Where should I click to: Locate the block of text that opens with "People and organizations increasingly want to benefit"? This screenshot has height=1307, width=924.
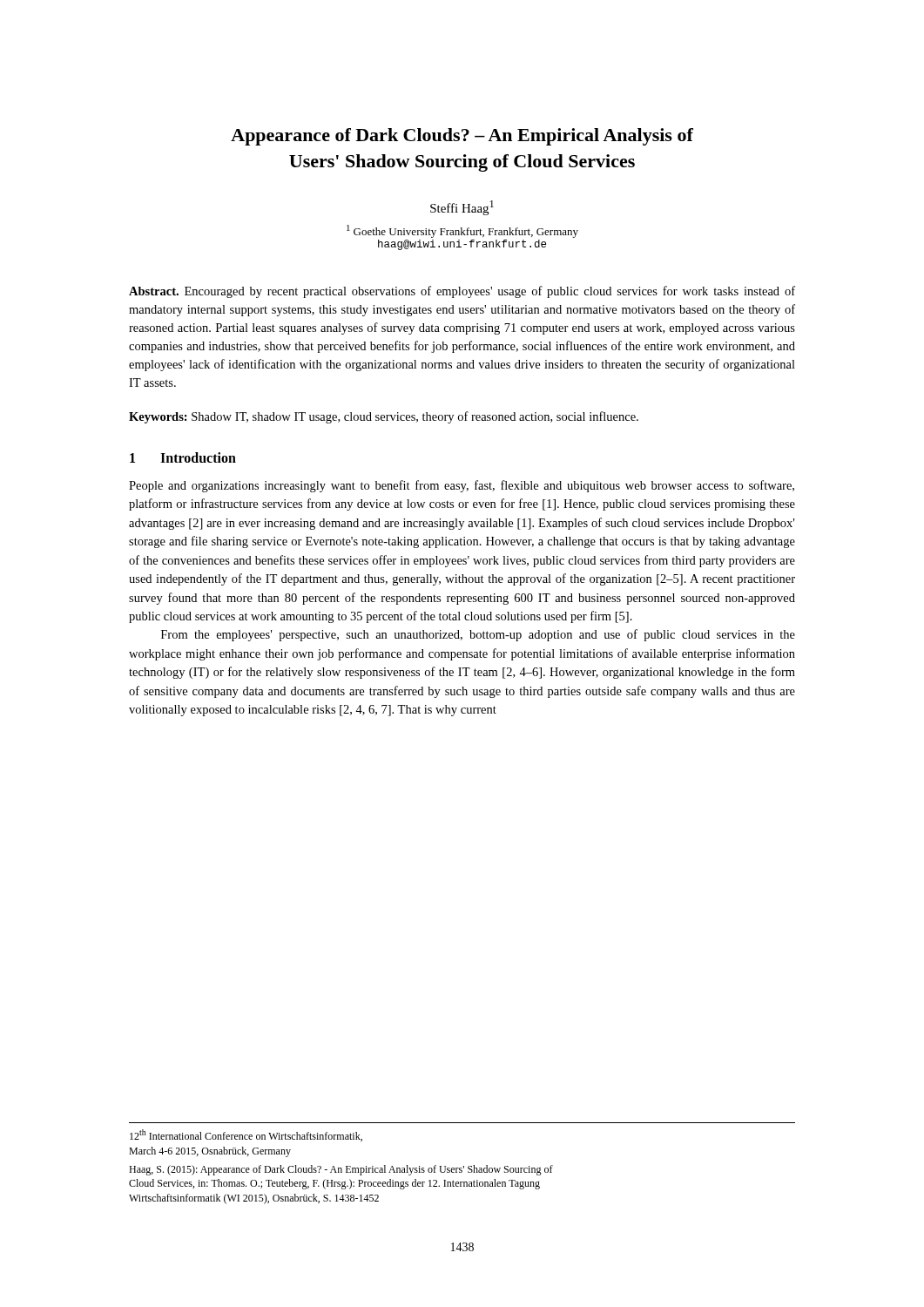462,598
